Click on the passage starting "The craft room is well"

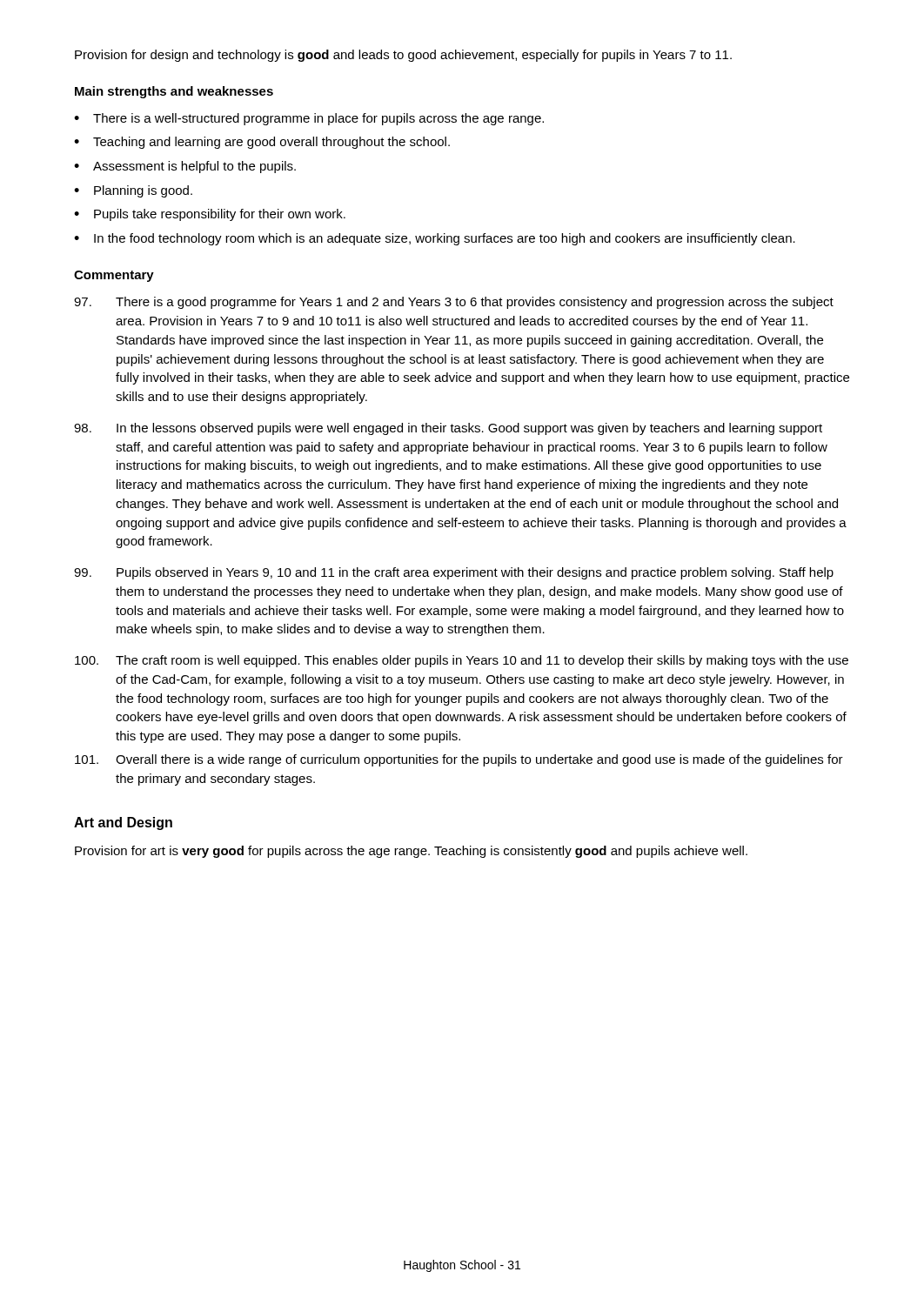462,698
